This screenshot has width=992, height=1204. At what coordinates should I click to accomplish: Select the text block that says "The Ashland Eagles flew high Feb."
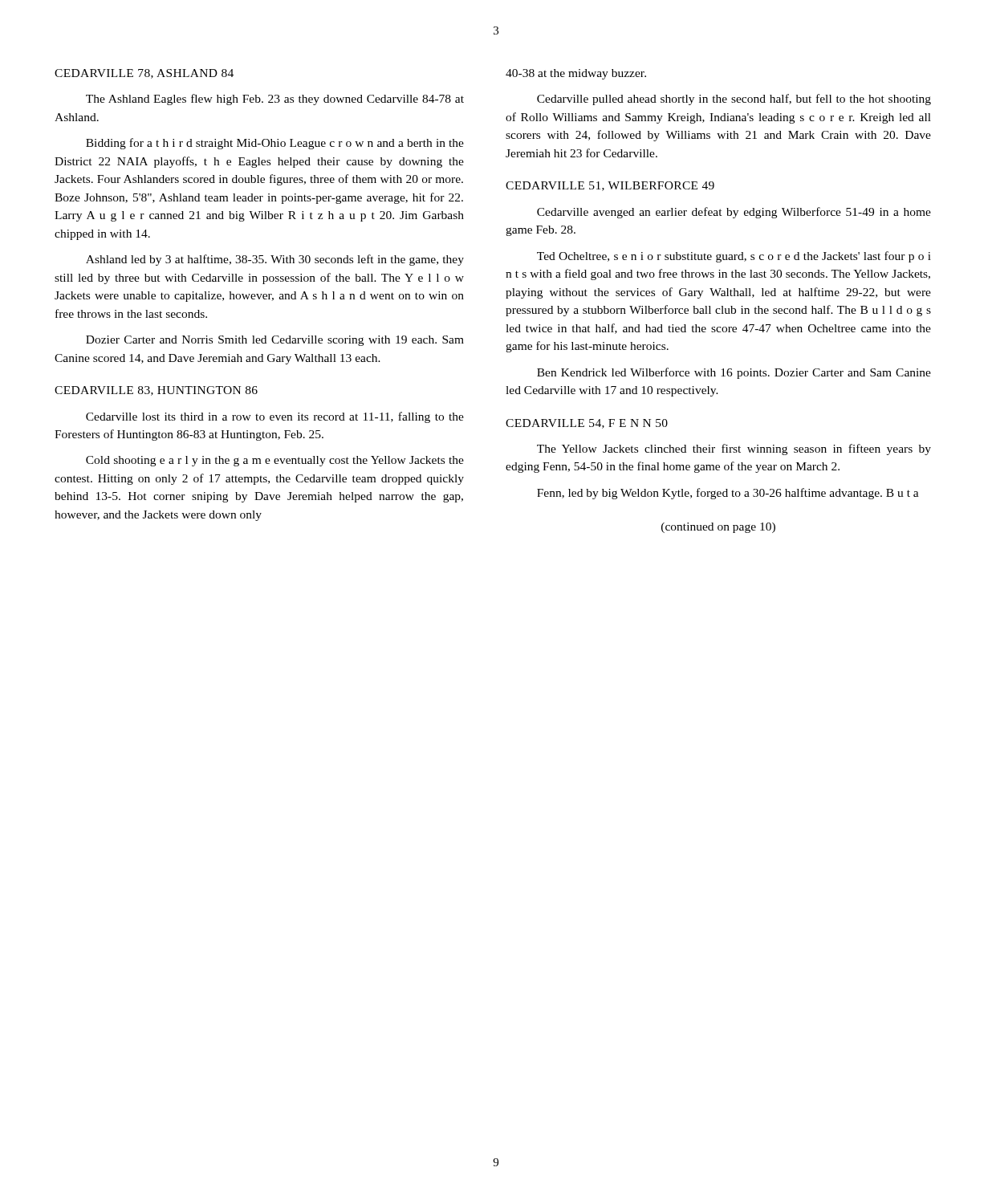(259, 108)
